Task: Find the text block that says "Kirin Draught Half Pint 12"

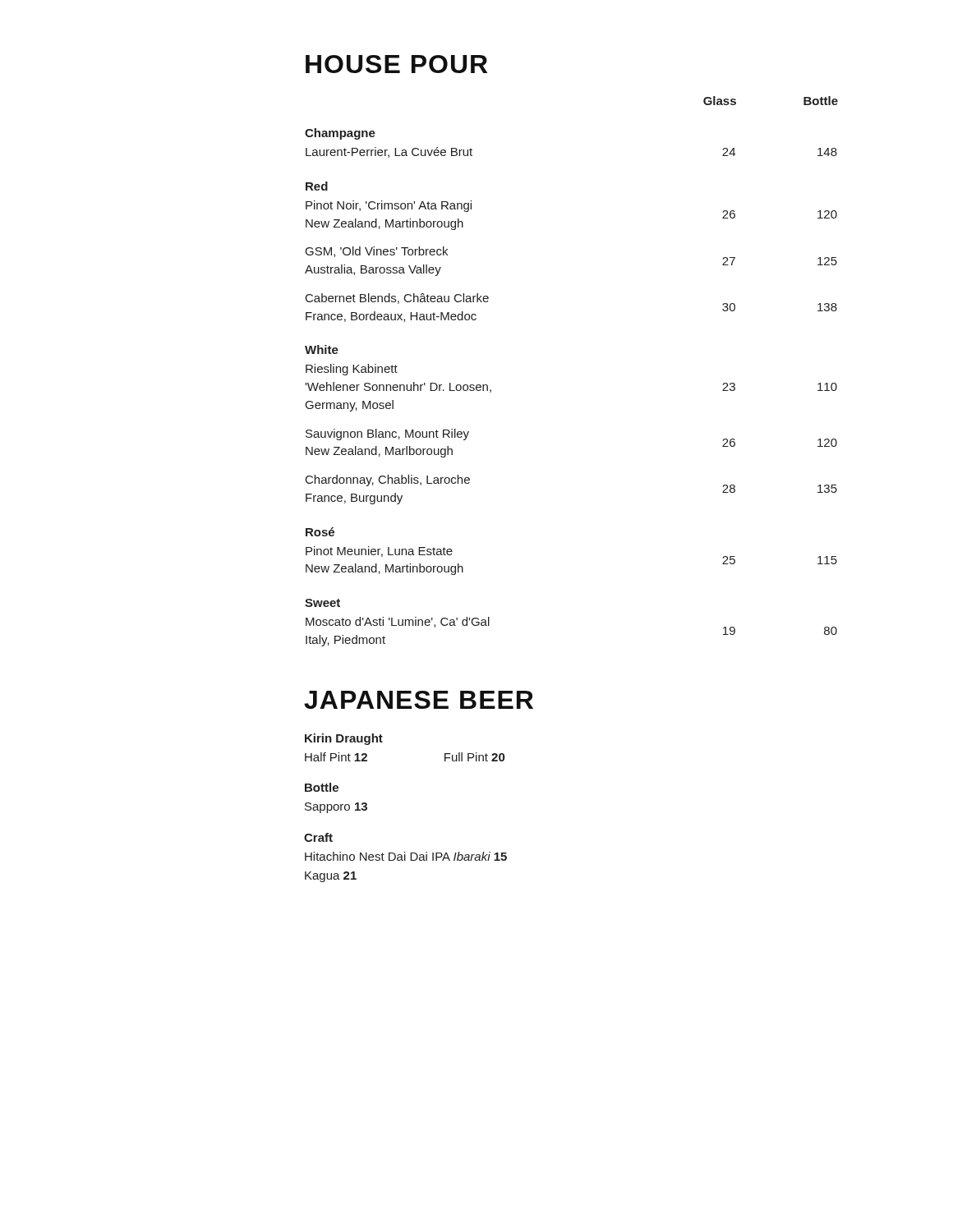Action: tap(344, 739)
